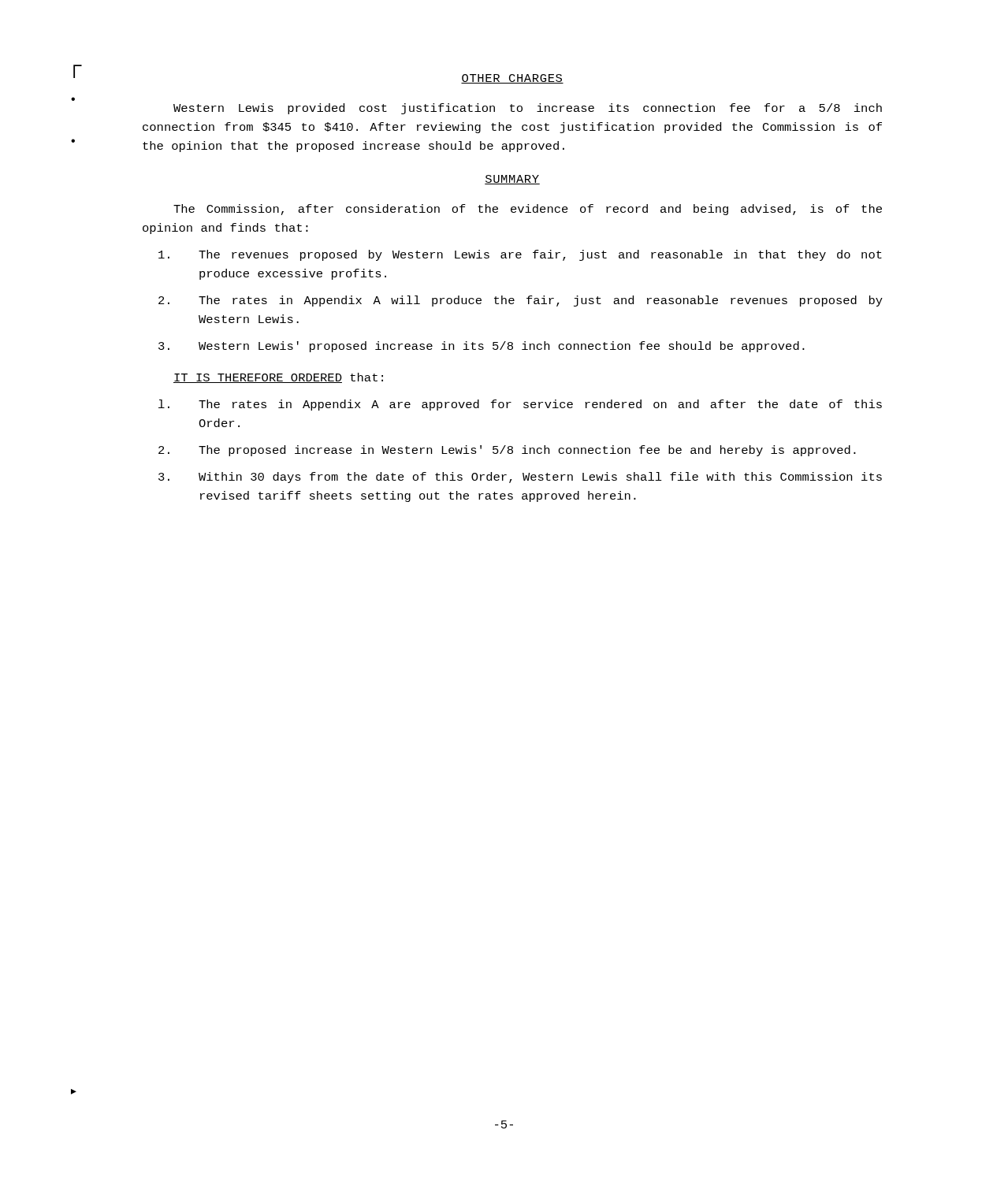Locate the block of text that opens with "l. The rates in Appendix A"
1008x1182 pixels.
(512, 415)
